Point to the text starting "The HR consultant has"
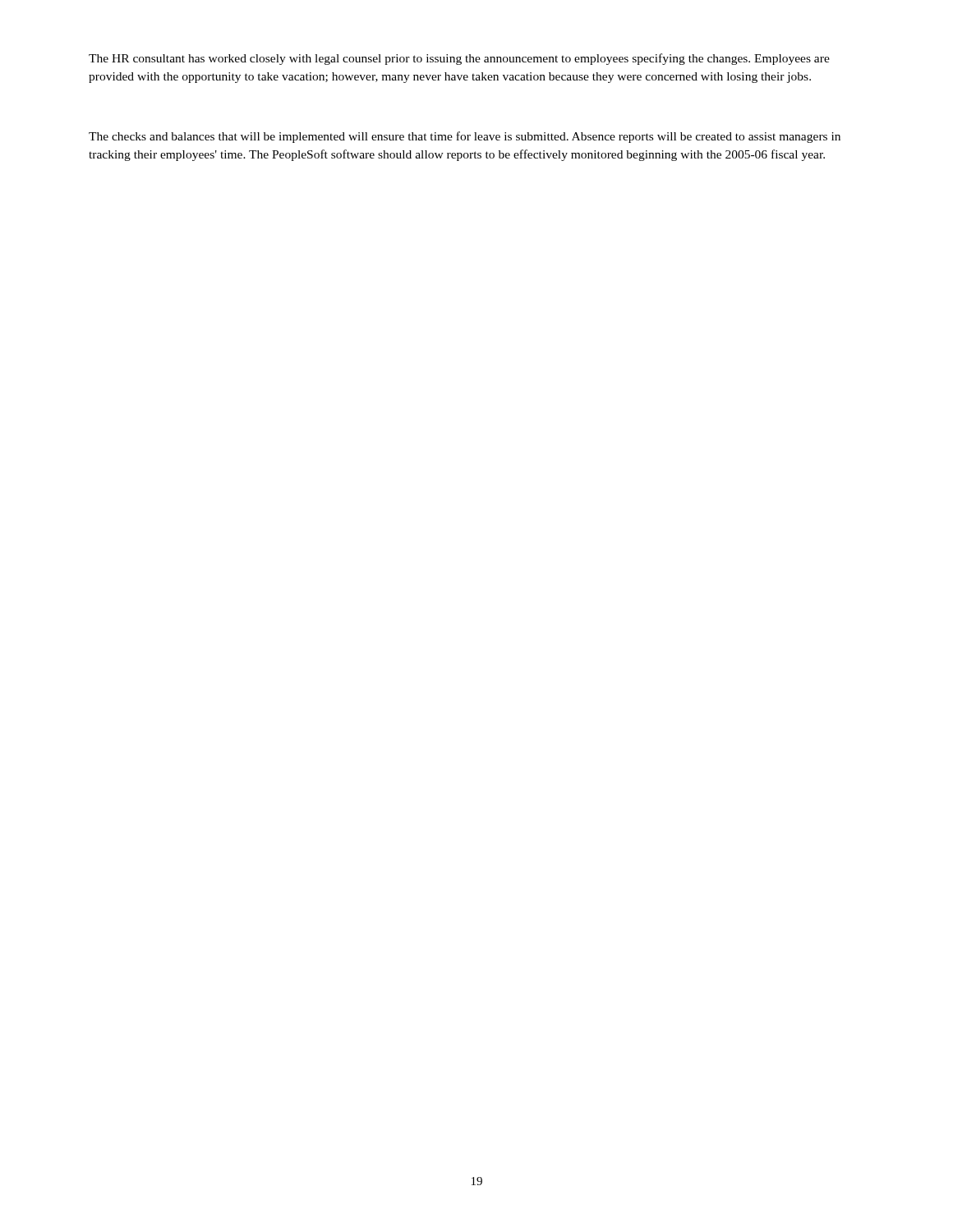Viewport: 953px width, 1232px height. click(459, 67)
